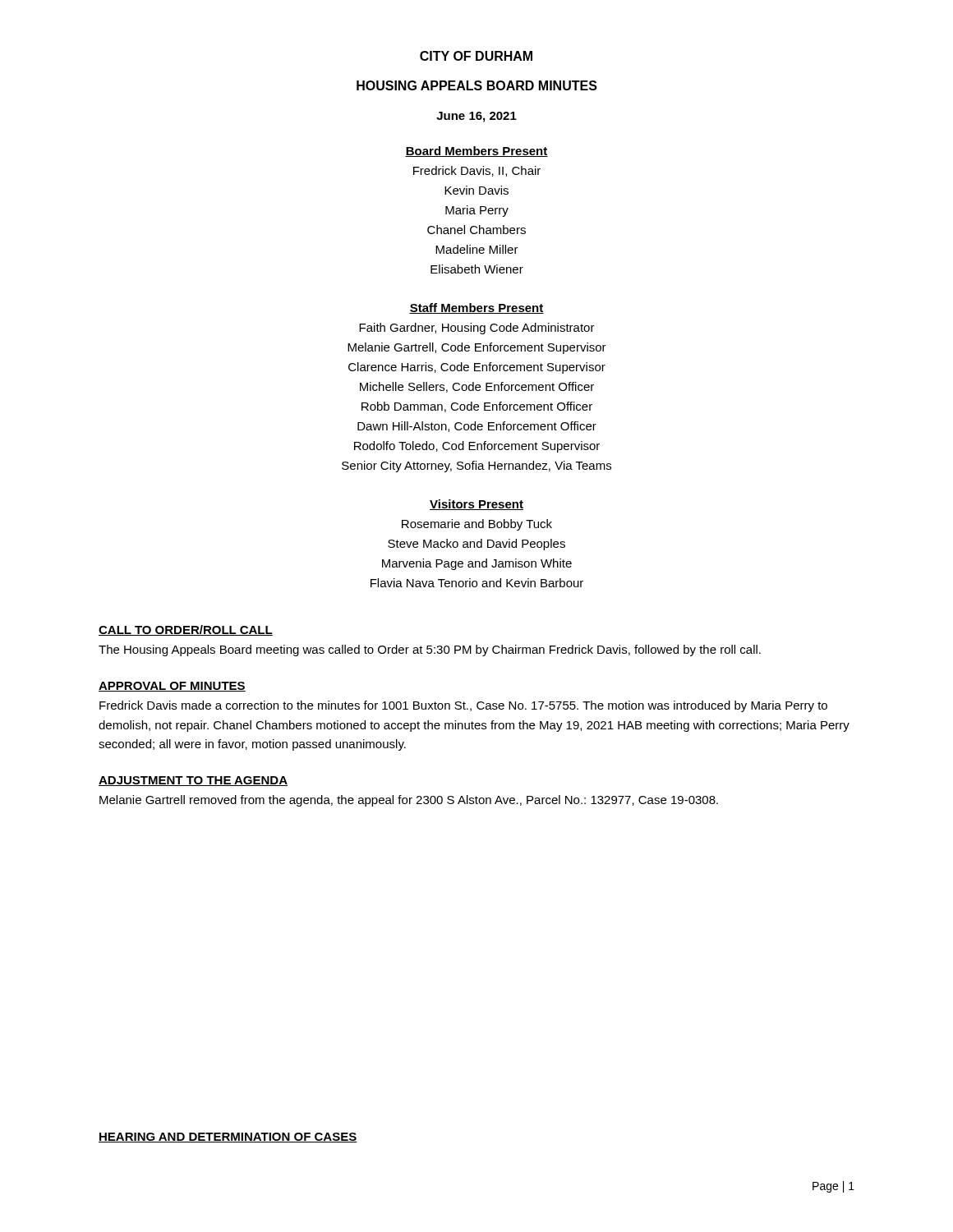The image size is (953, 1232).
Task: Select the text block starting "Rosemarie and Bobby Tuck"
Action: 476,553
